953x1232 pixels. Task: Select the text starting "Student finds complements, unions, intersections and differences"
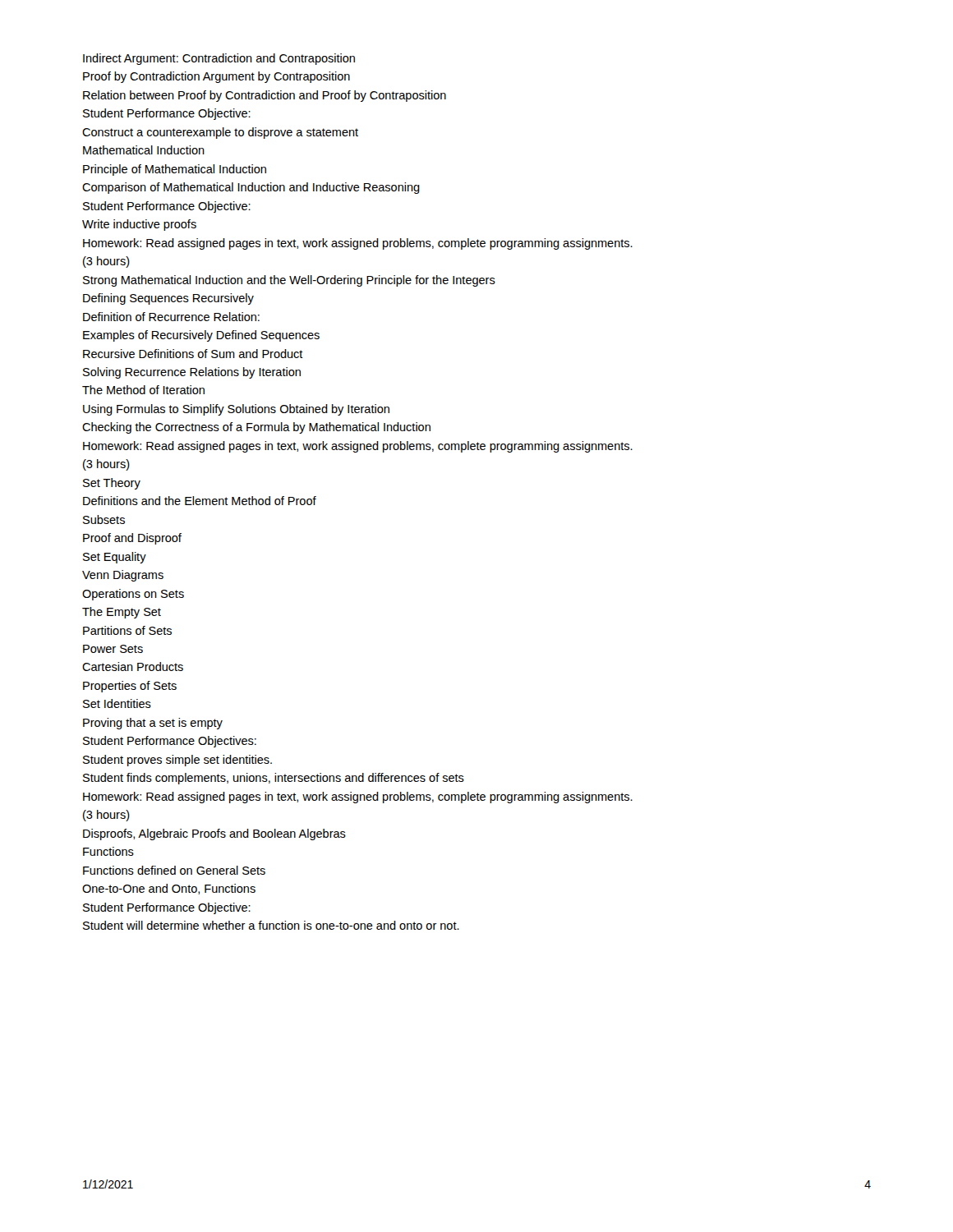tap(273, 778)
